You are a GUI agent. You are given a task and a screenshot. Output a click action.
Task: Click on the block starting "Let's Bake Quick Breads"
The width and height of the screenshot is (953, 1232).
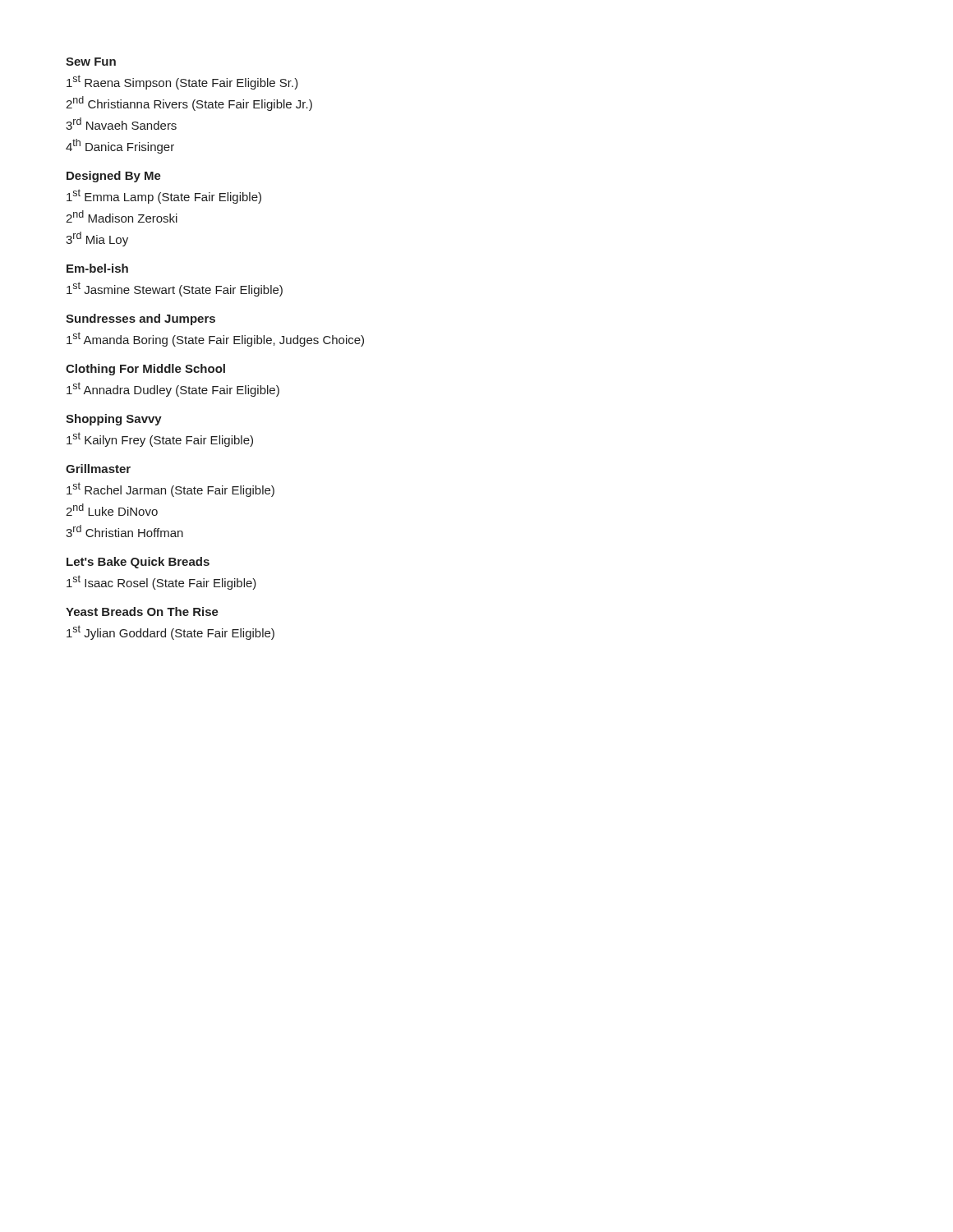pyautogui.click(x=138, y=561)
